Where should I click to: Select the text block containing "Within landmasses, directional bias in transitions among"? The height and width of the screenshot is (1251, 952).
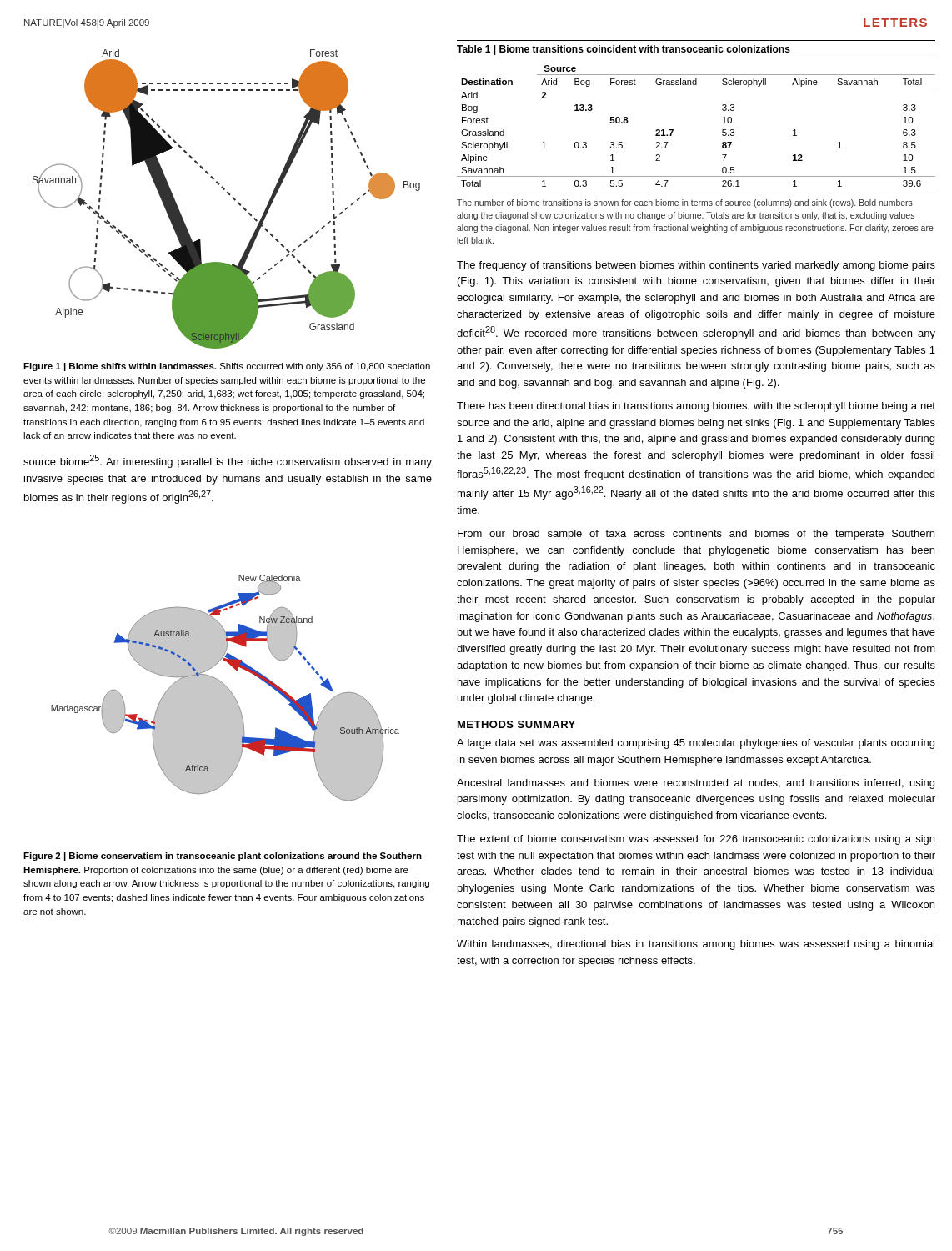tap(696, 952)
